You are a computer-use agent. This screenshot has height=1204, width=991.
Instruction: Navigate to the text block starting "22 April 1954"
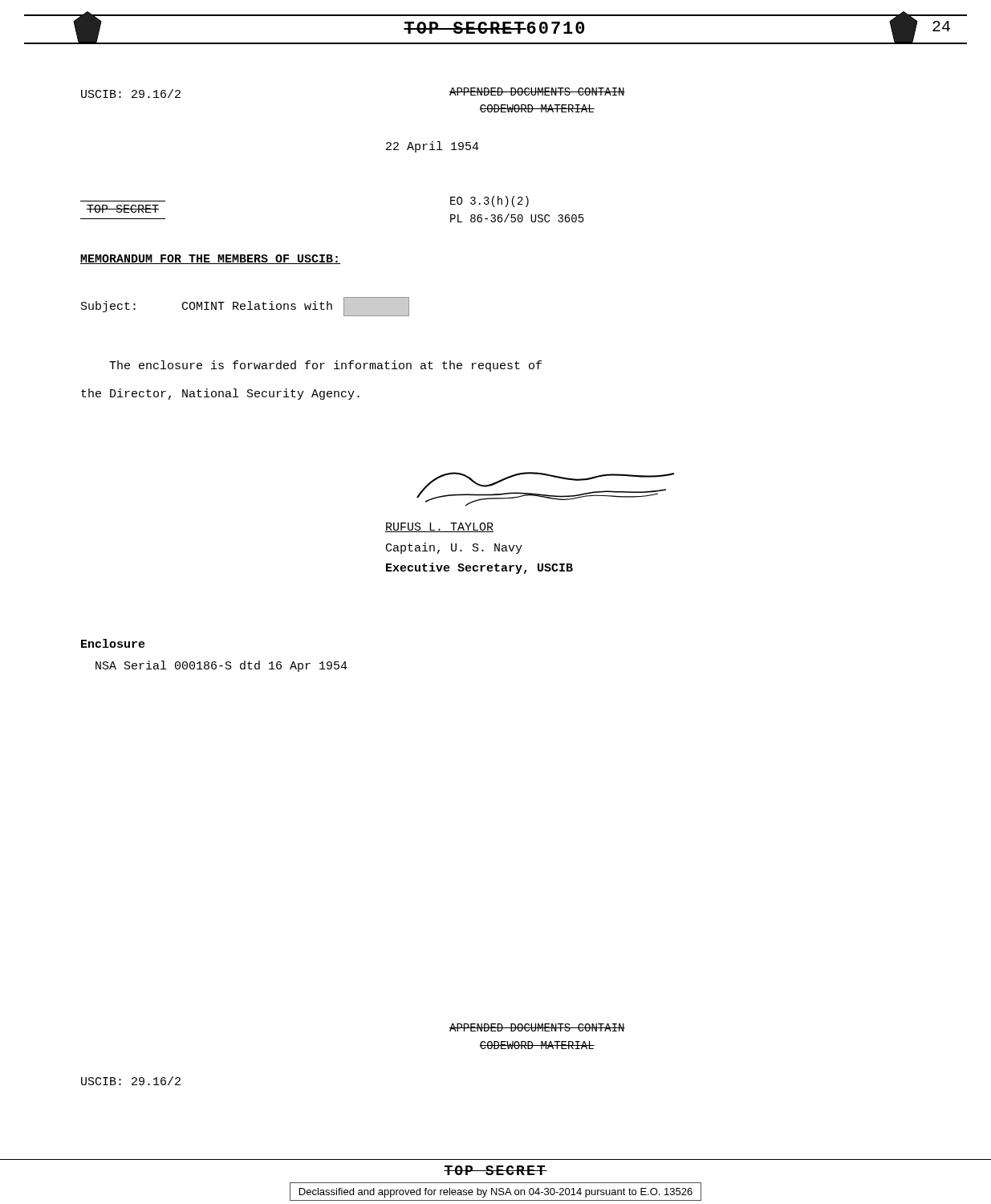[432, 147]
